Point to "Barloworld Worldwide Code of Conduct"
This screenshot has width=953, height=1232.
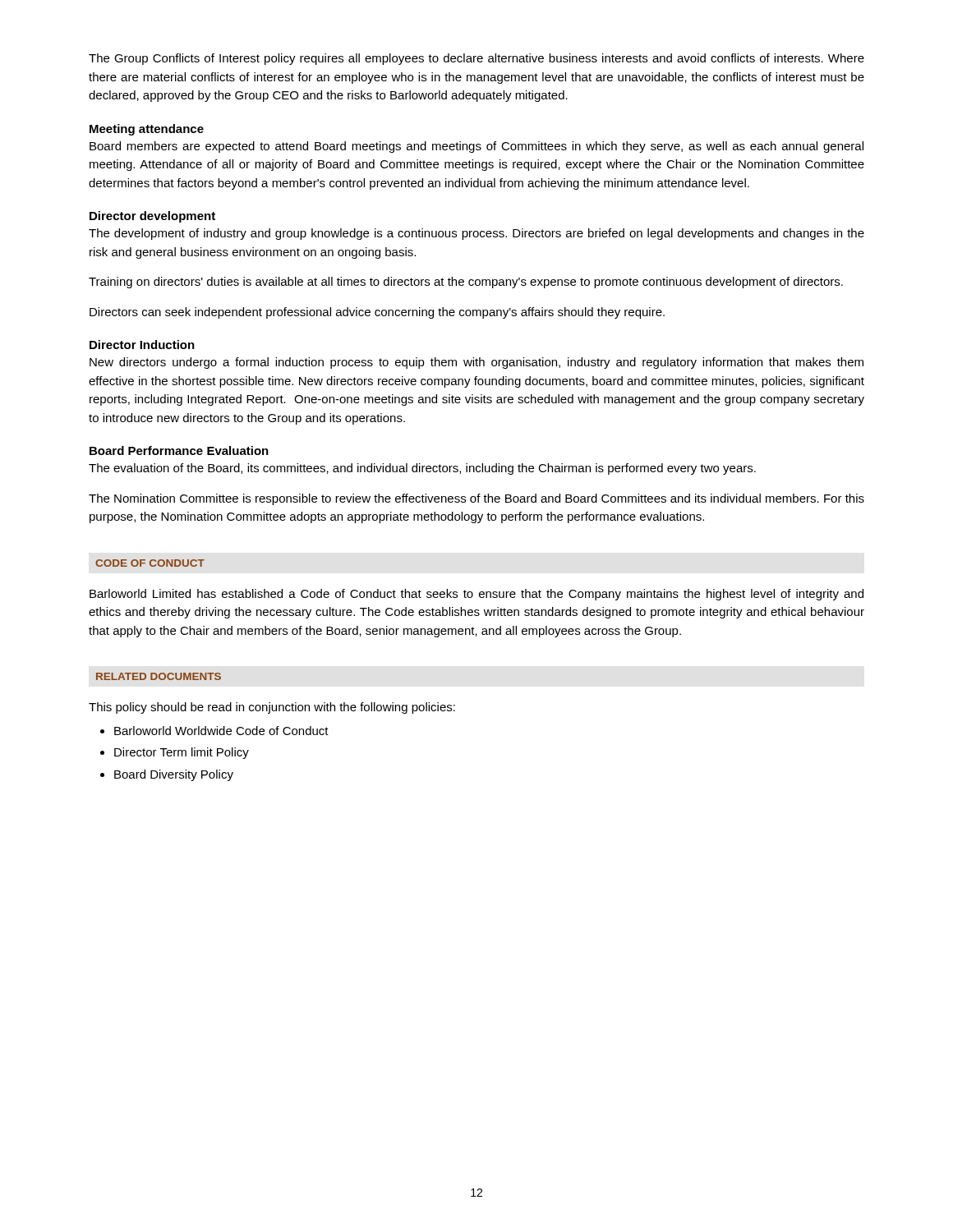(x=221, y=730)
